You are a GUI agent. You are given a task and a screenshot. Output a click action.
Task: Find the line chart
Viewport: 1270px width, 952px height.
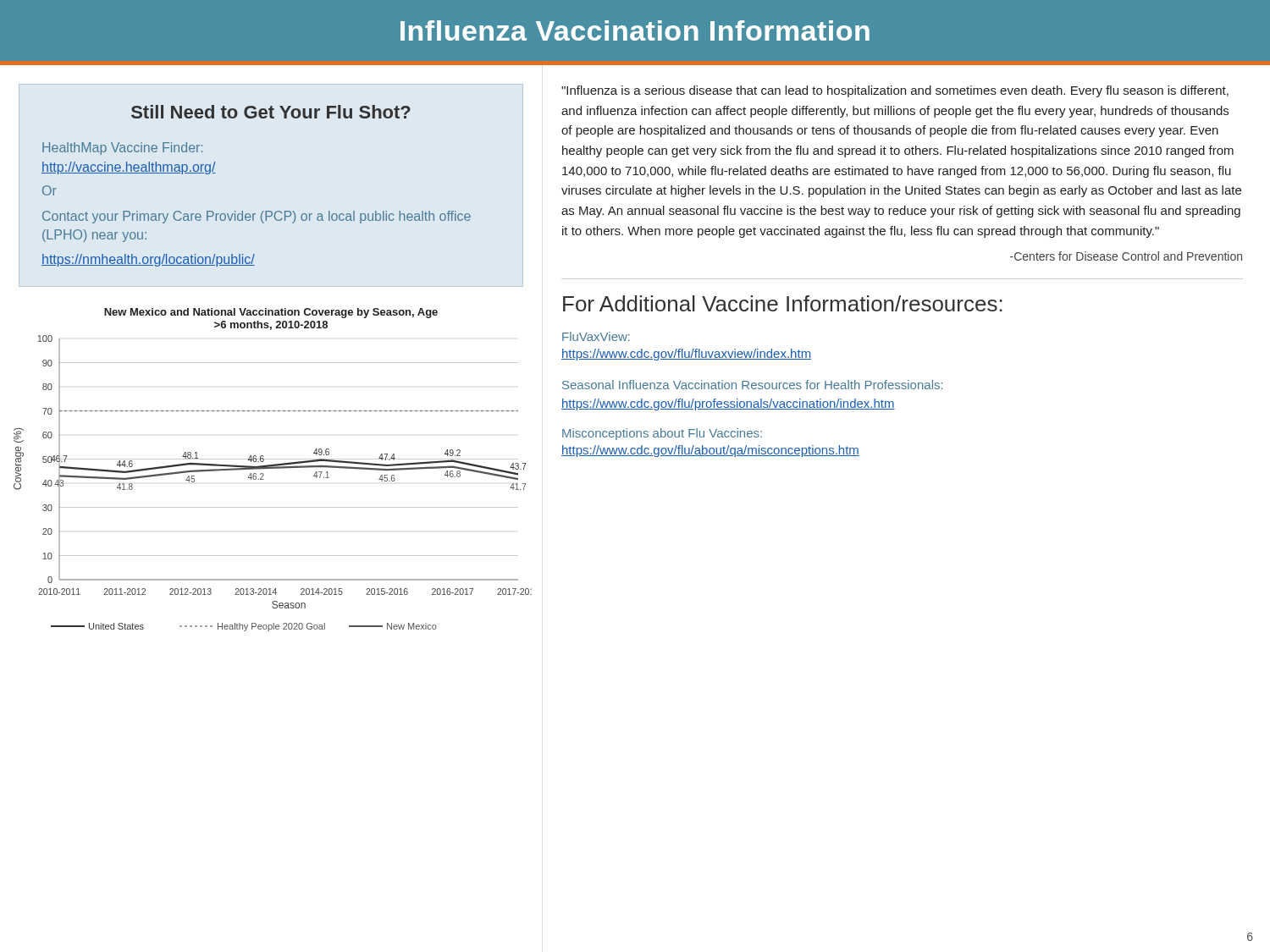pyautogui.click(x=271, y=480)
